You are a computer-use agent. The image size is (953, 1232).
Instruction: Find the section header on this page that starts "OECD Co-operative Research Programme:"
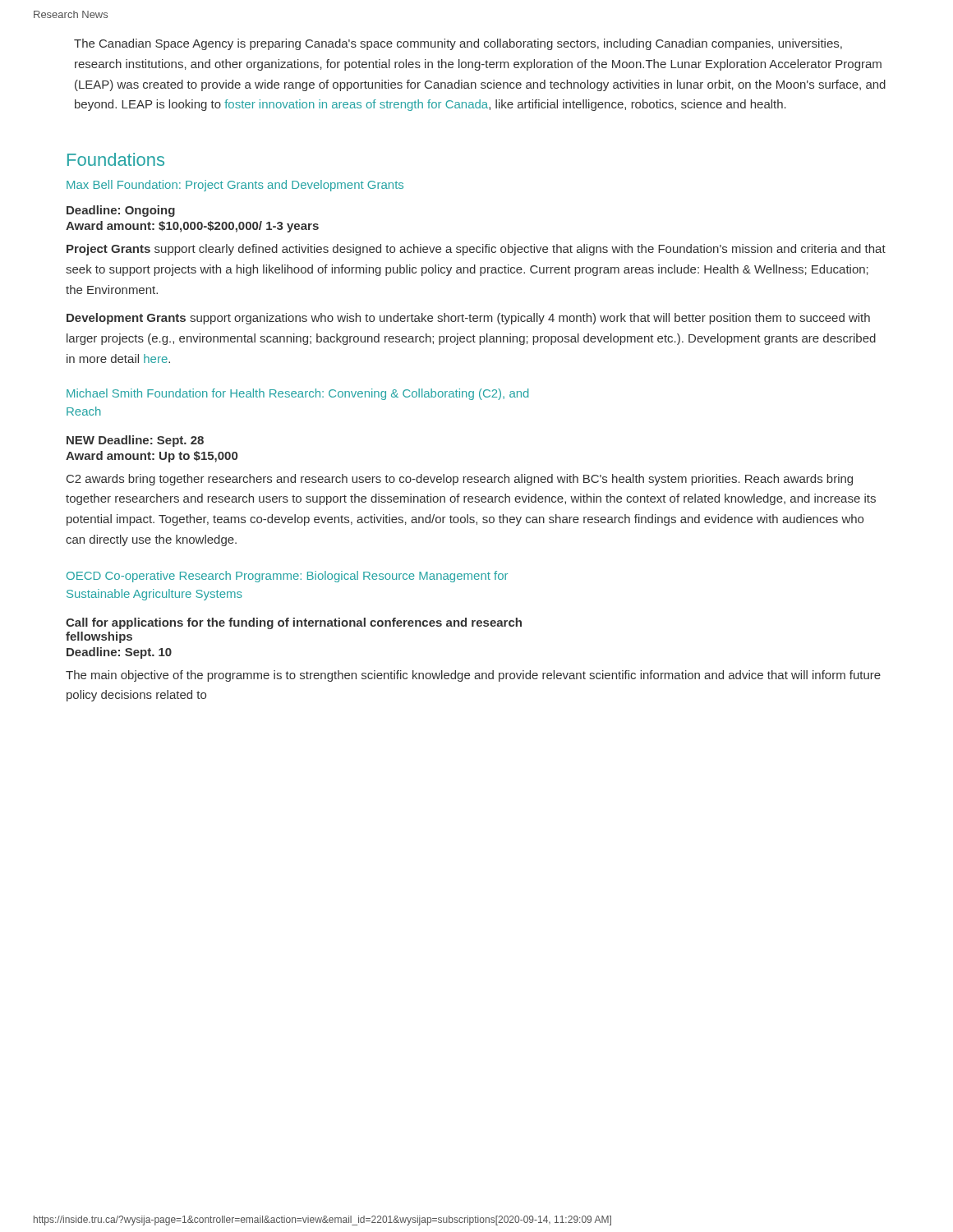pos(287,584)
